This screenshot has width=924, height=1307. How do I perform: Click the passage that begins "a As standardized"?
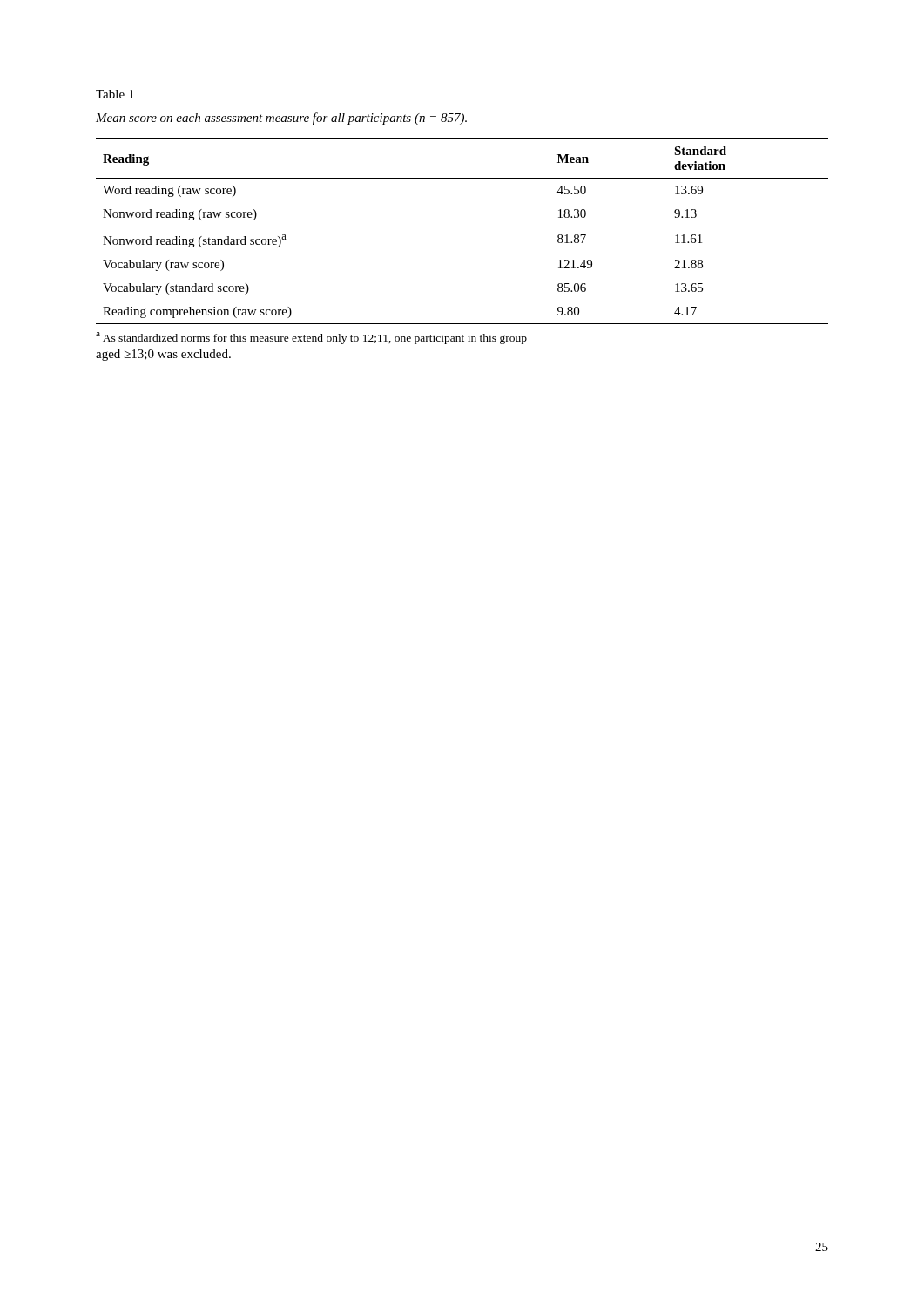pos(311,336)
